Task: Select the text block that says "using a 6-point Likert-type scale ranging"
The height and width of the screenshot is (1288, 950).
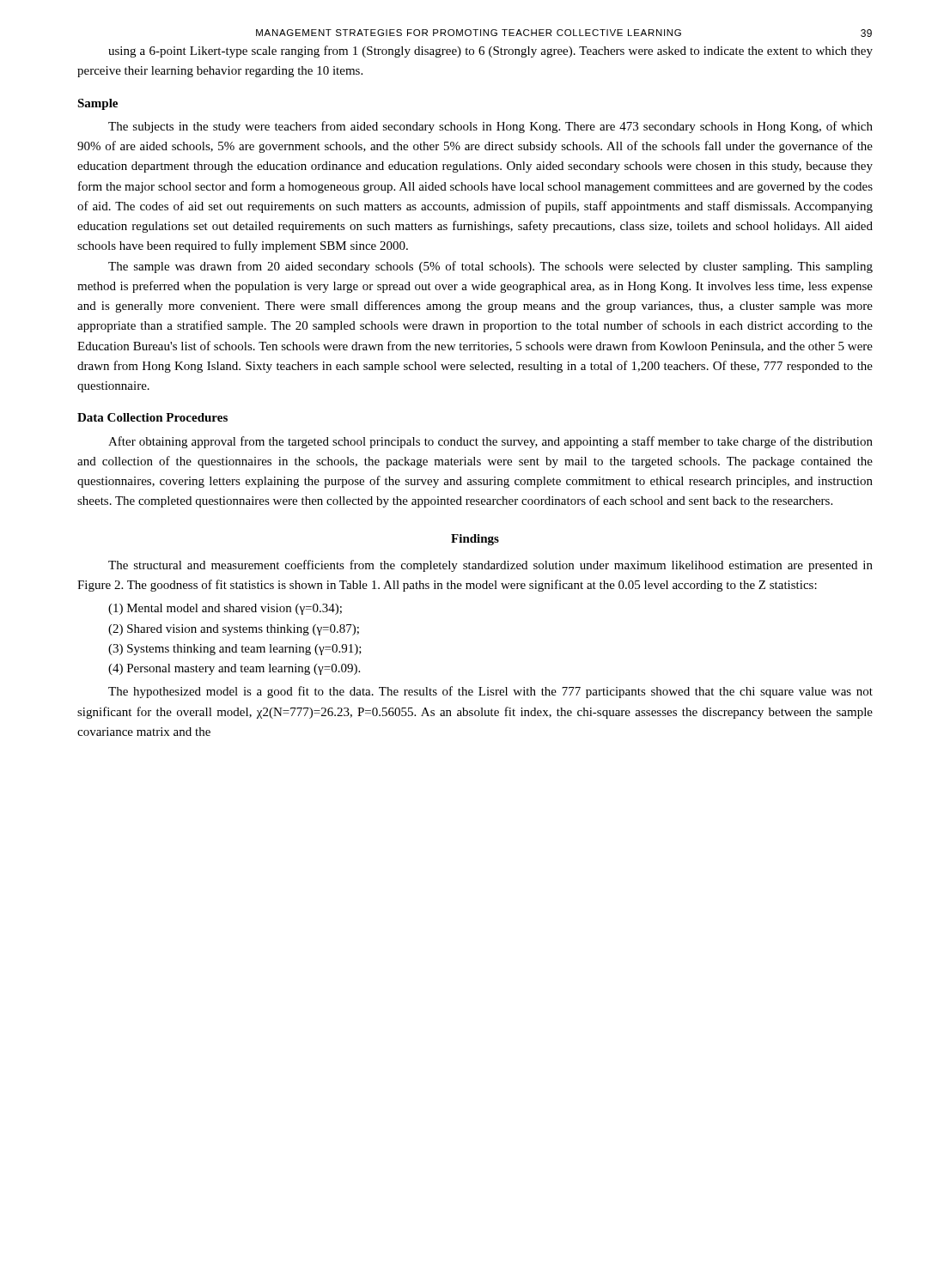Action: [475, 61]
